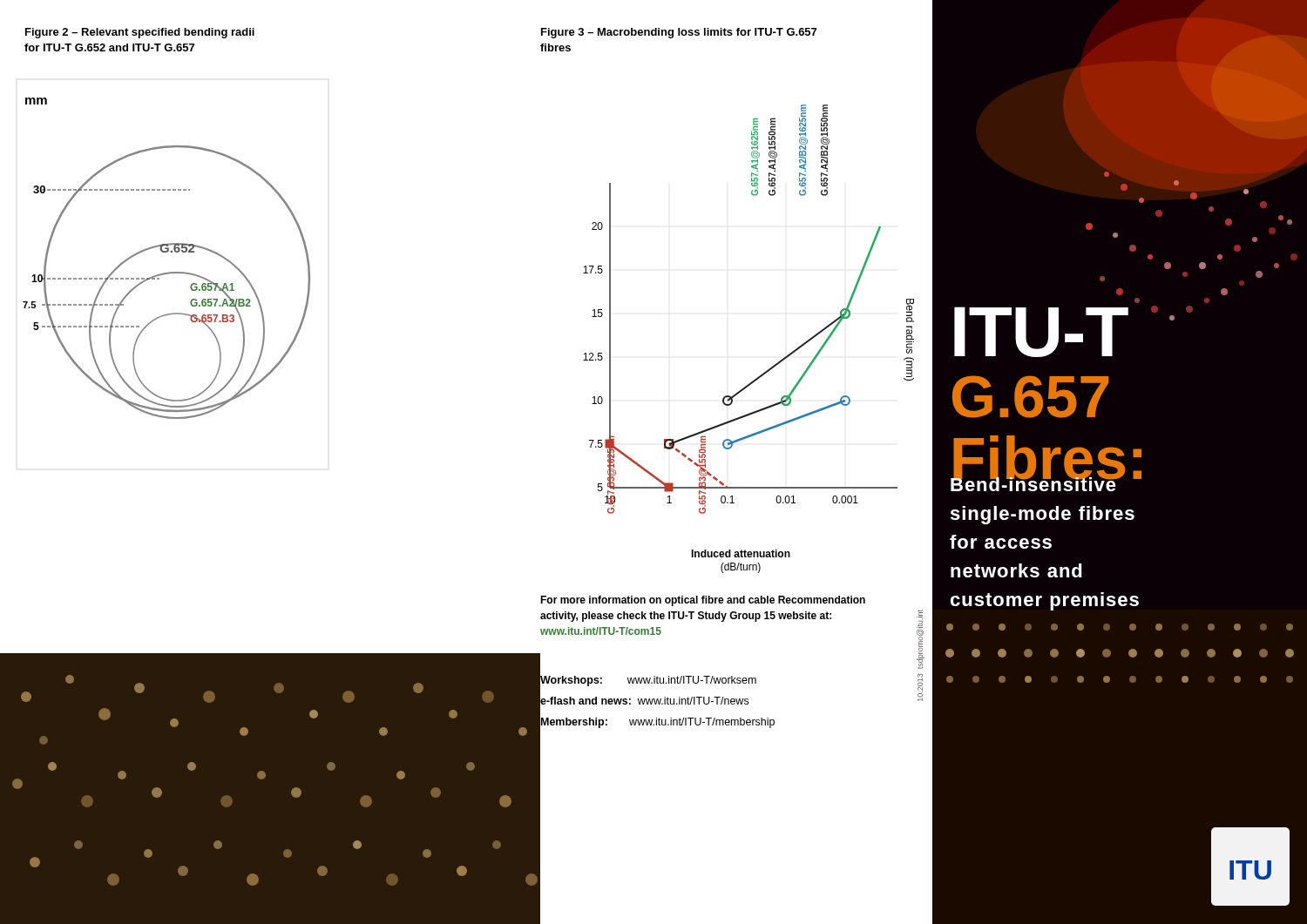Screen dimensions: 924x1307
Task: Click on the section header that says "G.657 Fibres:"
Action: click(1049, 428)
